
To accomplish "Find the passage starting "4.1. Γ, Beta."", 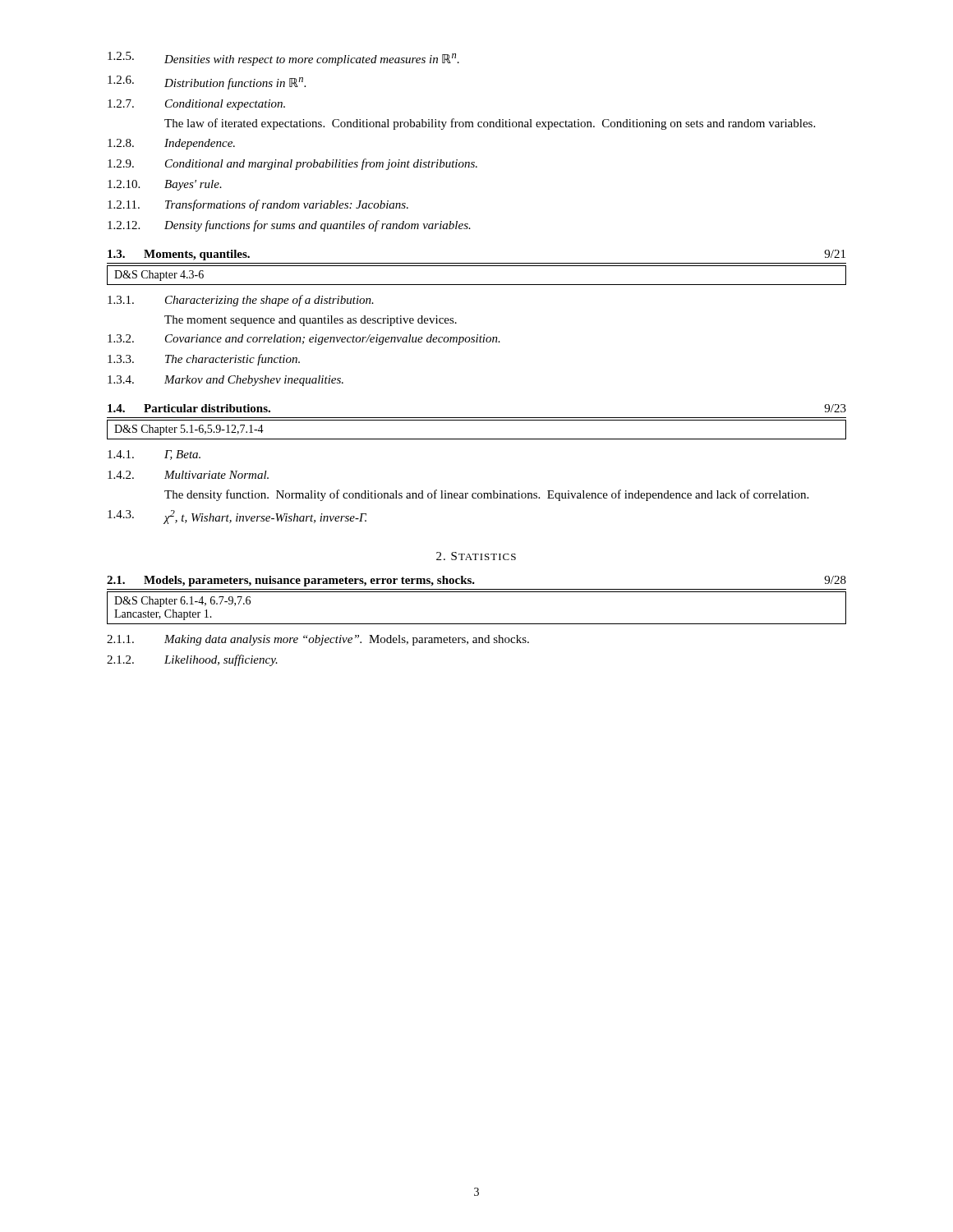I will [x=118, y=455].
